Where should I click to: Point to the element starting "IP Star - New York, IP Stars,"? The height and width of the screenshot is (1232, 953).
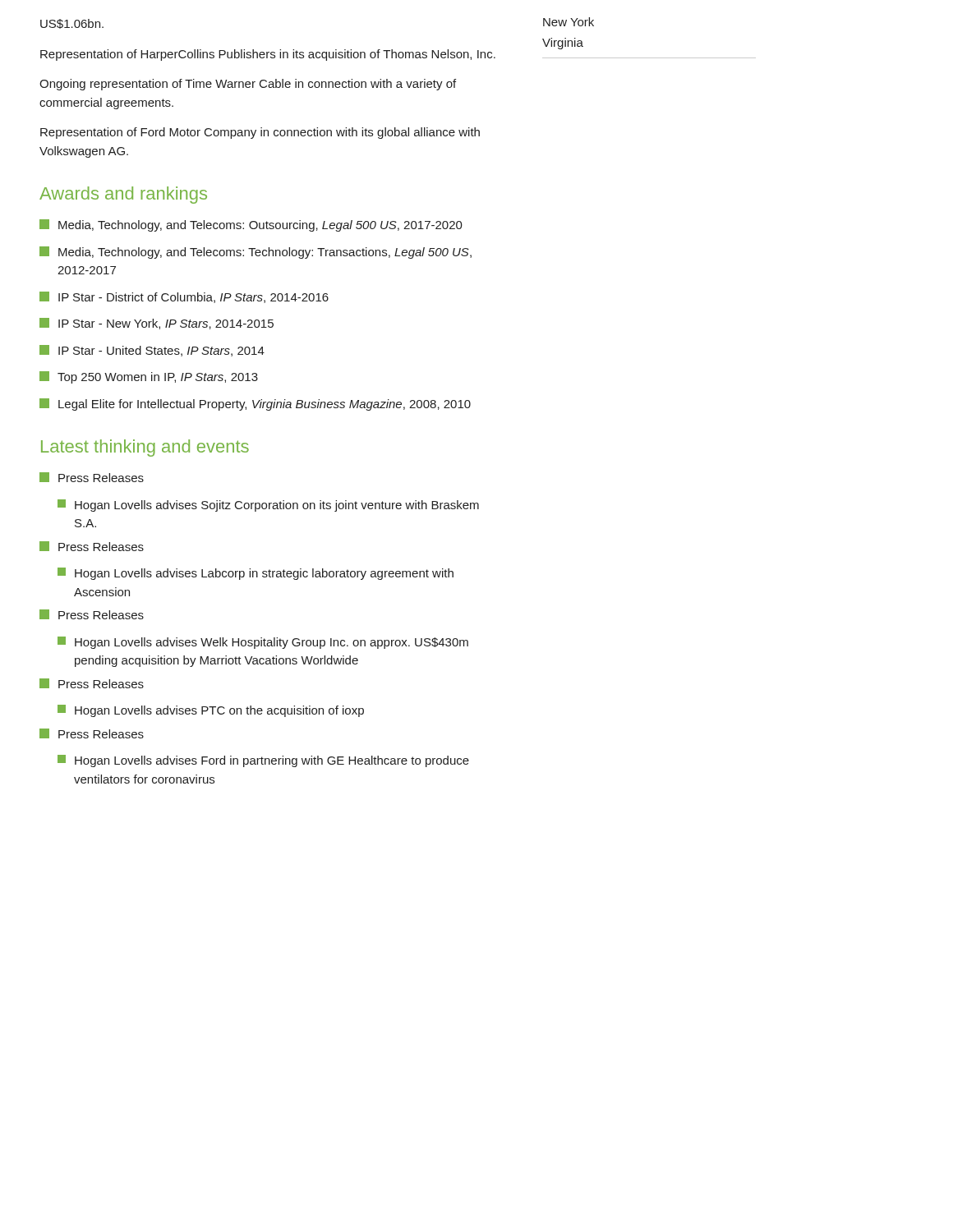pyautogui.click(x=157, y=324)
